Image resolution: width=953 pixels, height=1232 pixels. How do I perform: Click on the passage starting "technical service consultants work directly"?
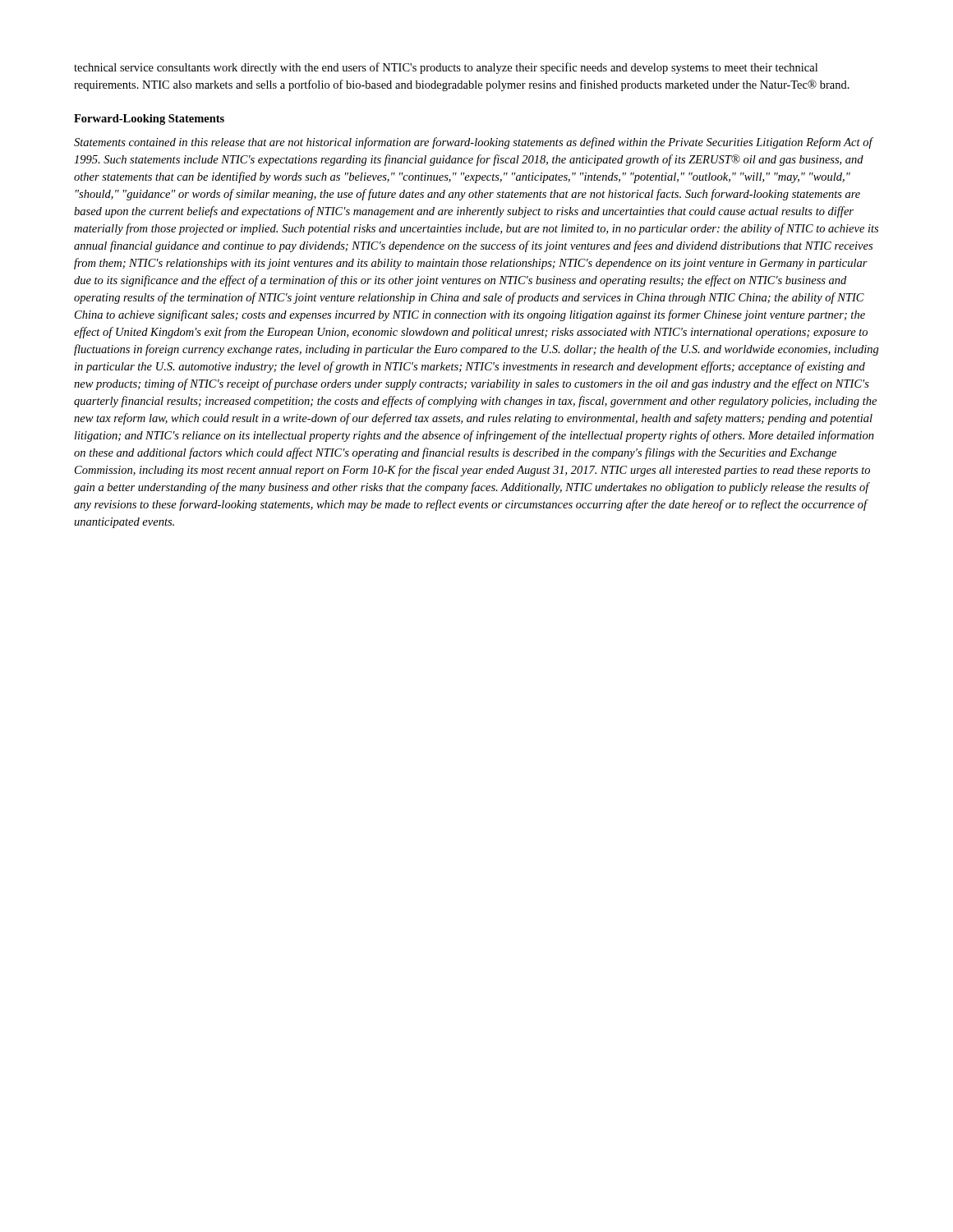coord(462,76)
